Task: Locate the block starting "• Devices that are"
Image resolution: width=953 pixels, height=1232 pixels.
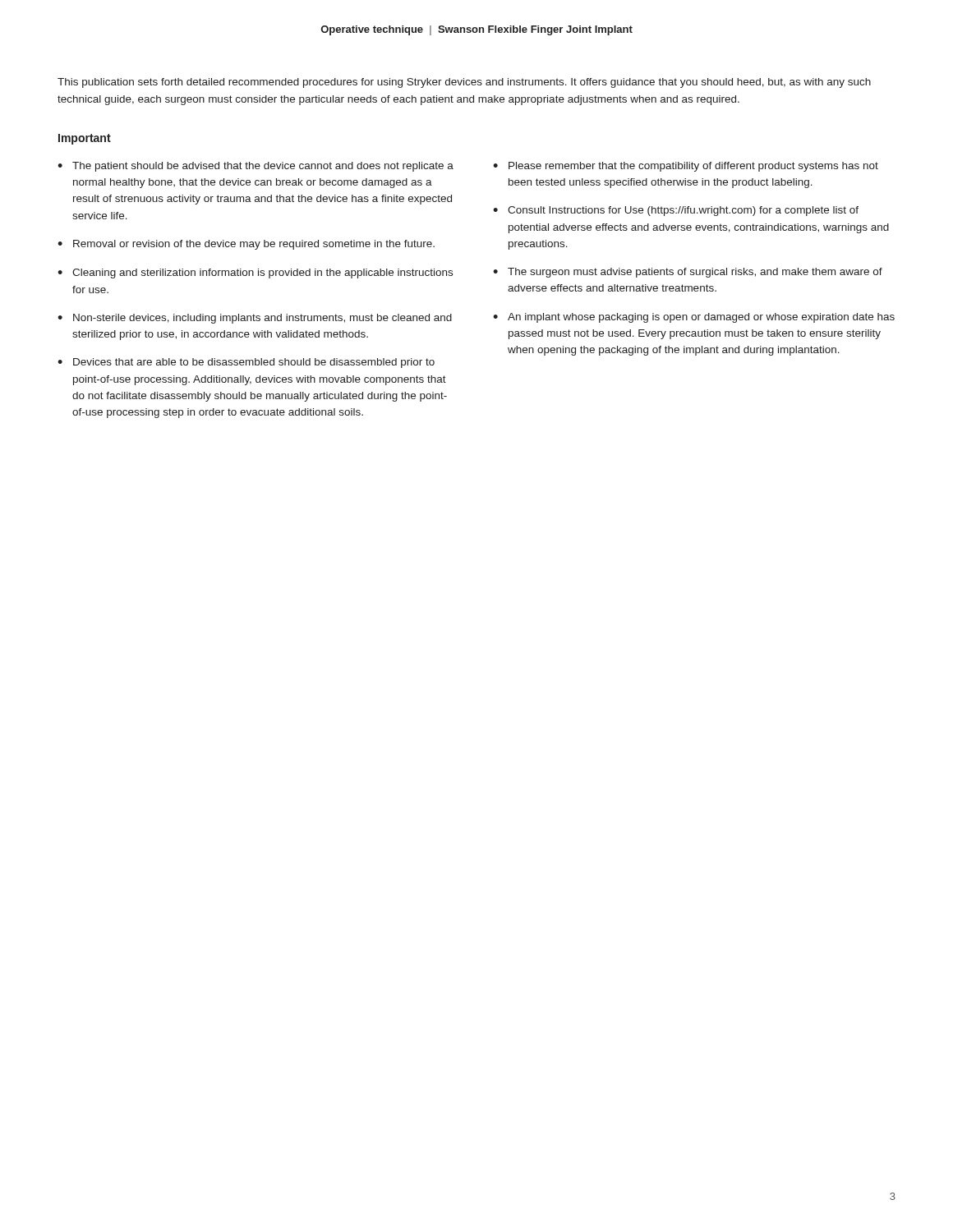Action: tap(259, 388)
